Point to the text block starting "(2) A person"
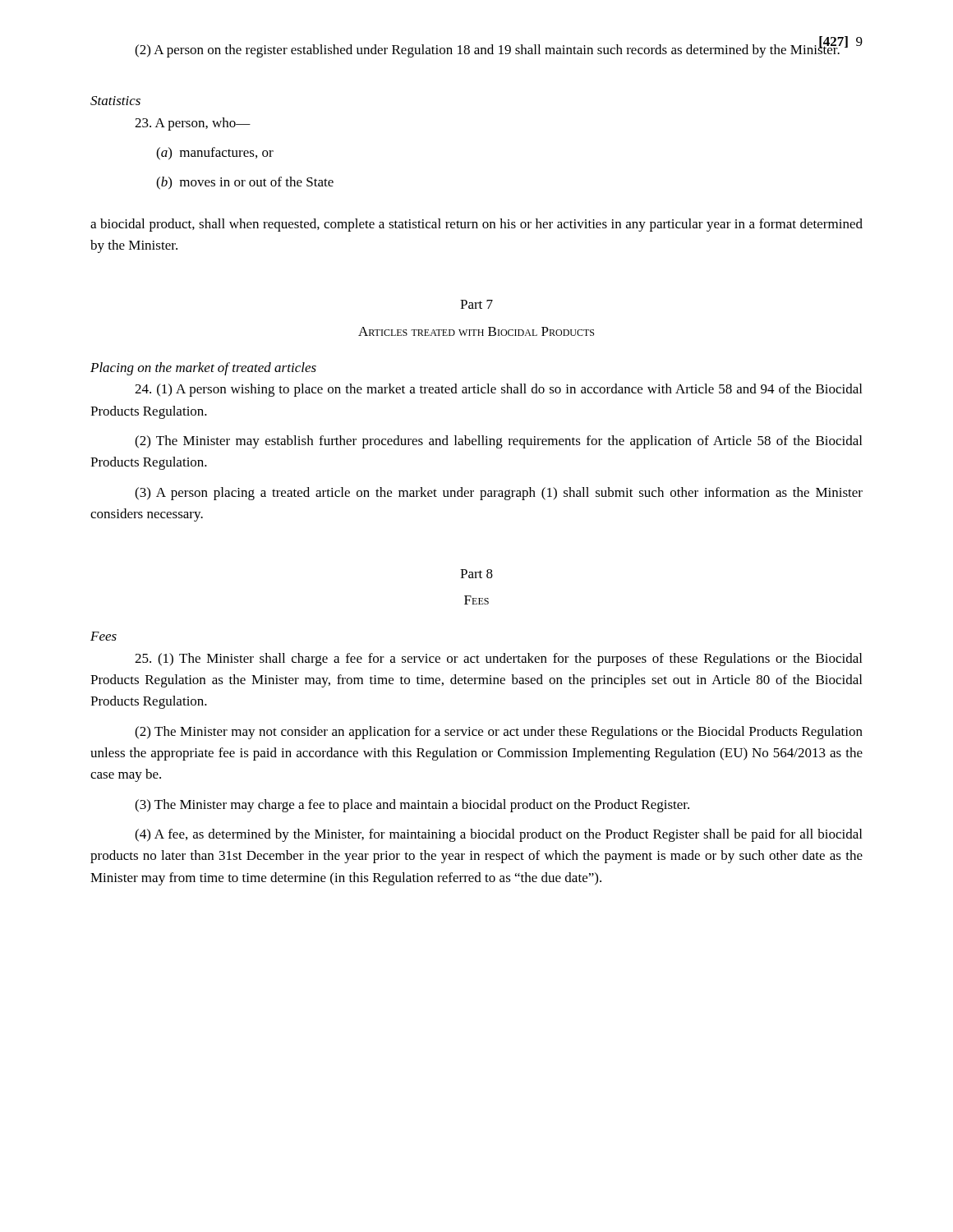 [488, 50]
